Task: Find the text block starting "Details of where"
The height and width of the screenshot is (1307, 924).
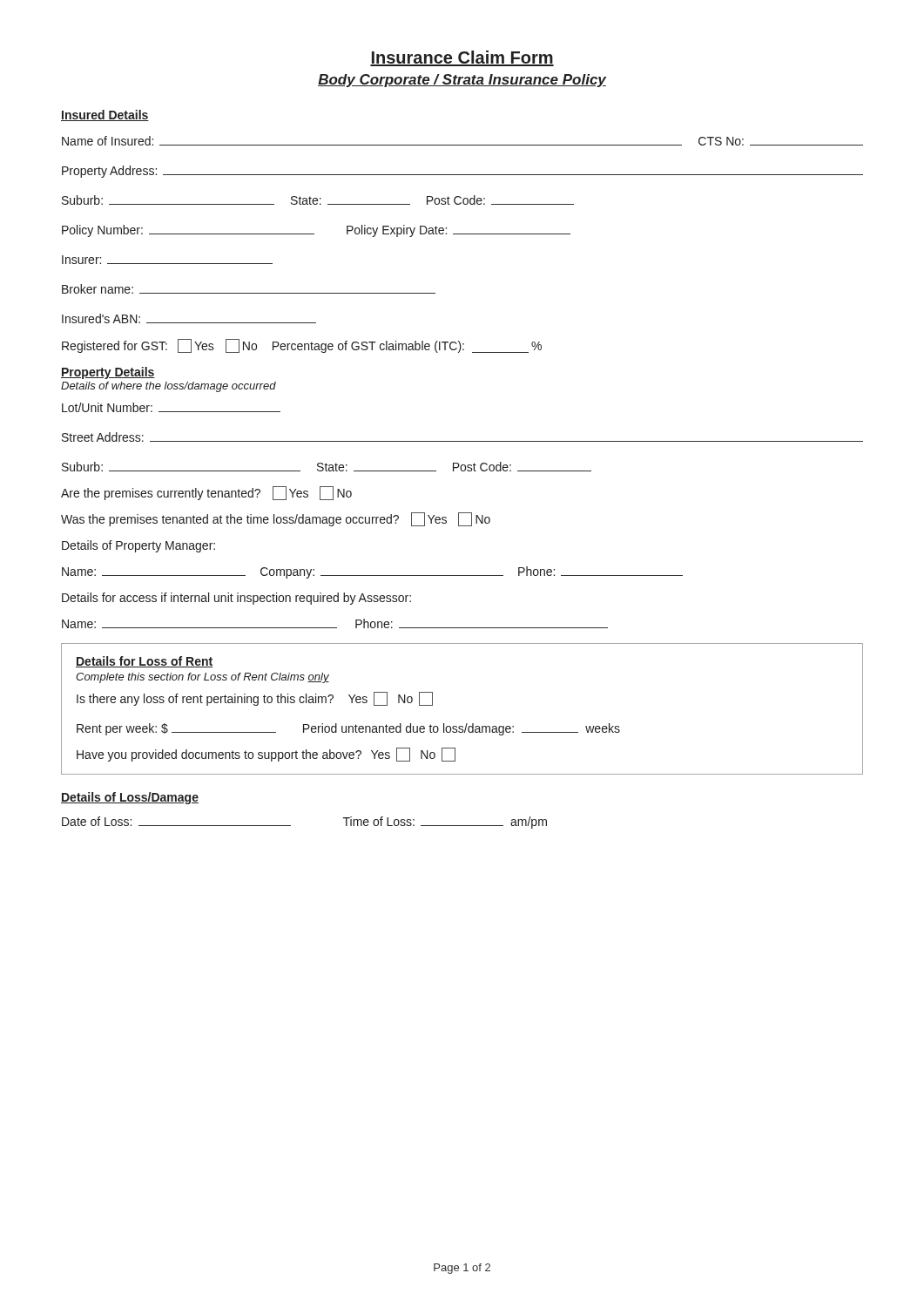Action: pos(168,386)
